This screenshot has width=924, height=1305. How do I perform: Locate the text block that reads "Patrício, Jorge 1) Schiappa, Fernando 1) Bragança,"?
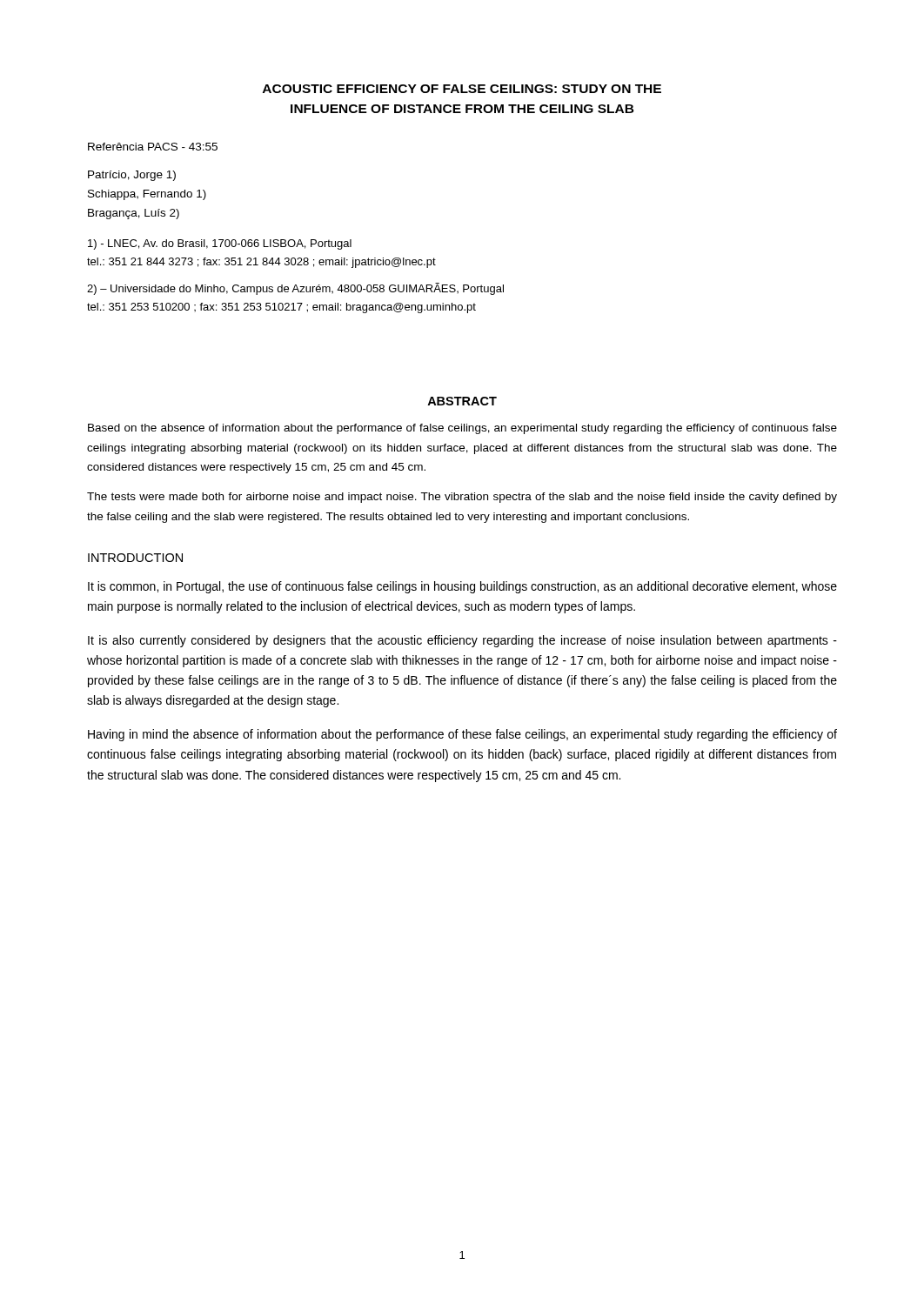pyautogui.click(x=147, y=193)
